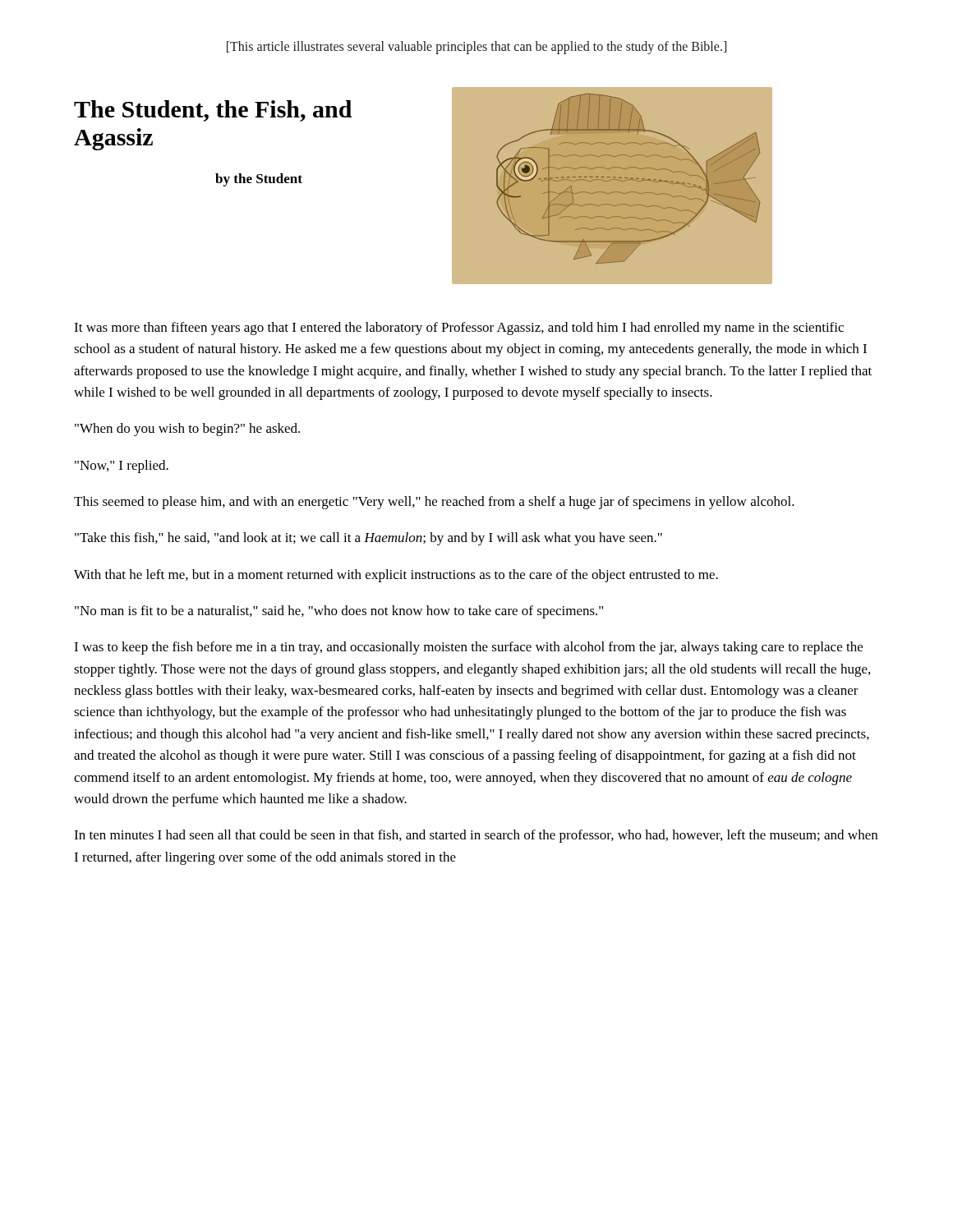
Task: Point to the block beginning ""Take this fish," he said,"
Action: (368, 538)
